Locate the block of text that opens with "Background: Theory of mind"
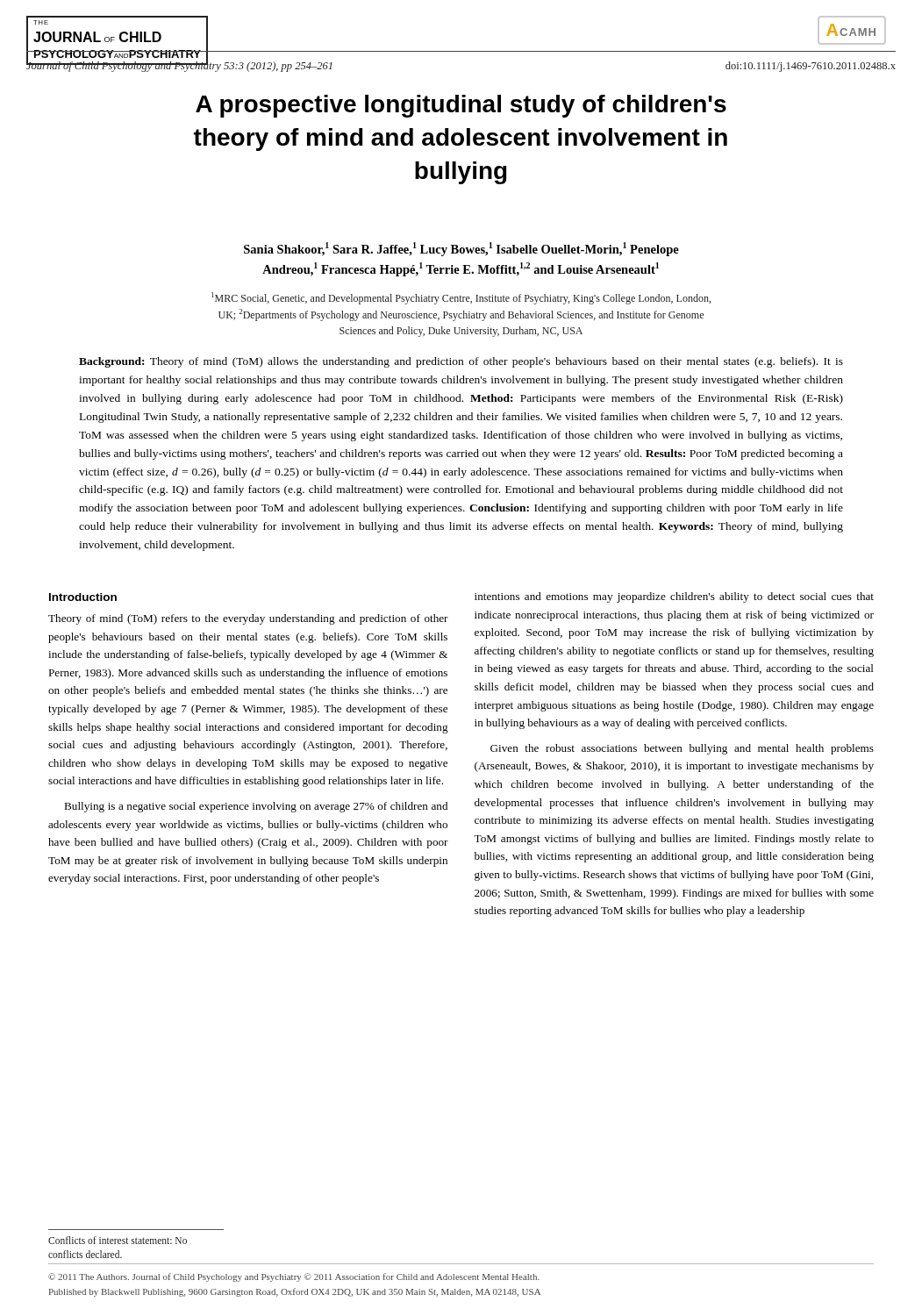 pyautogui.click(x=461, y=453)
